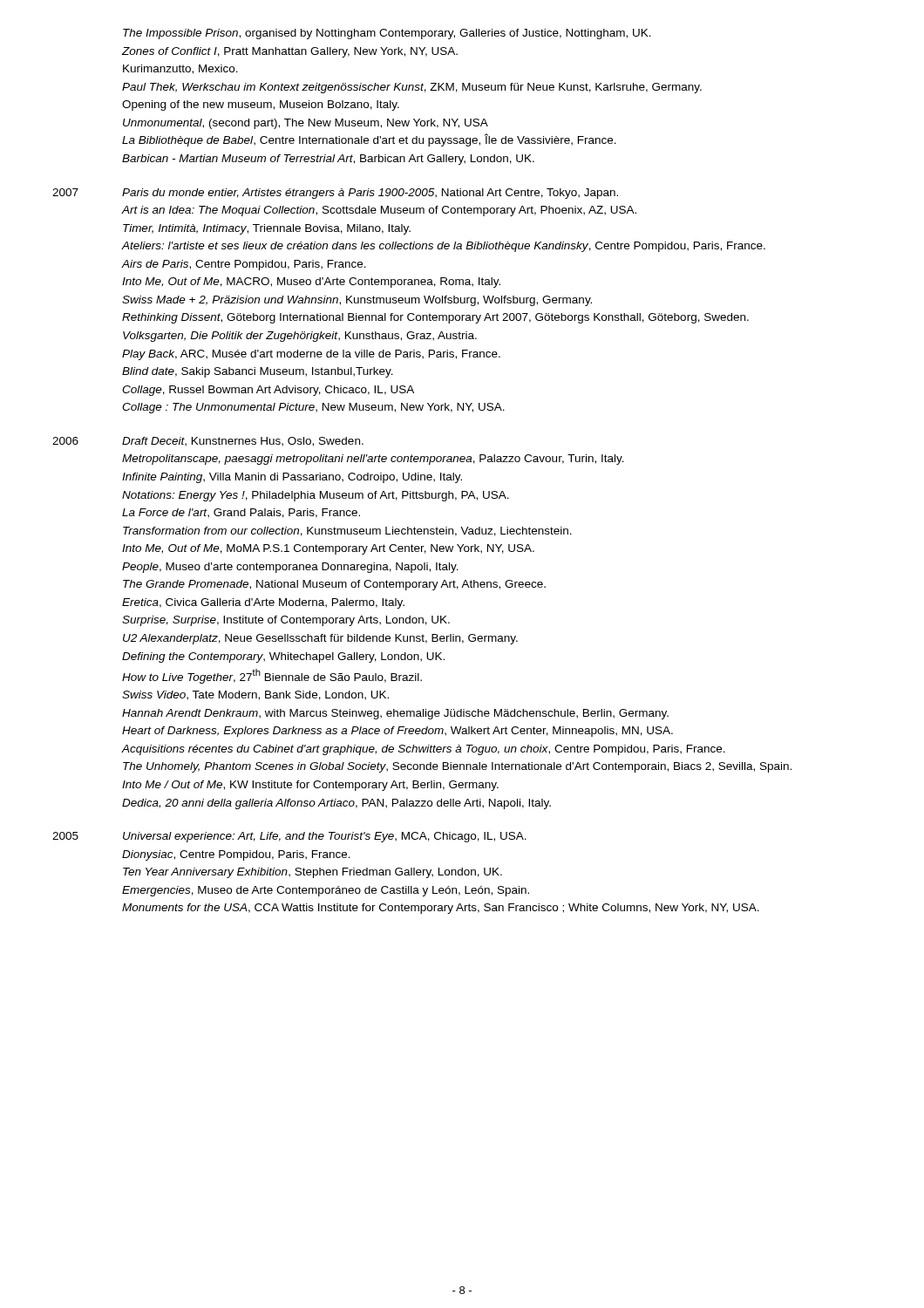
Task: Select the list item that reads "Dedica, 20 anni della galleria Alfonso"
Action: point(337,802)
